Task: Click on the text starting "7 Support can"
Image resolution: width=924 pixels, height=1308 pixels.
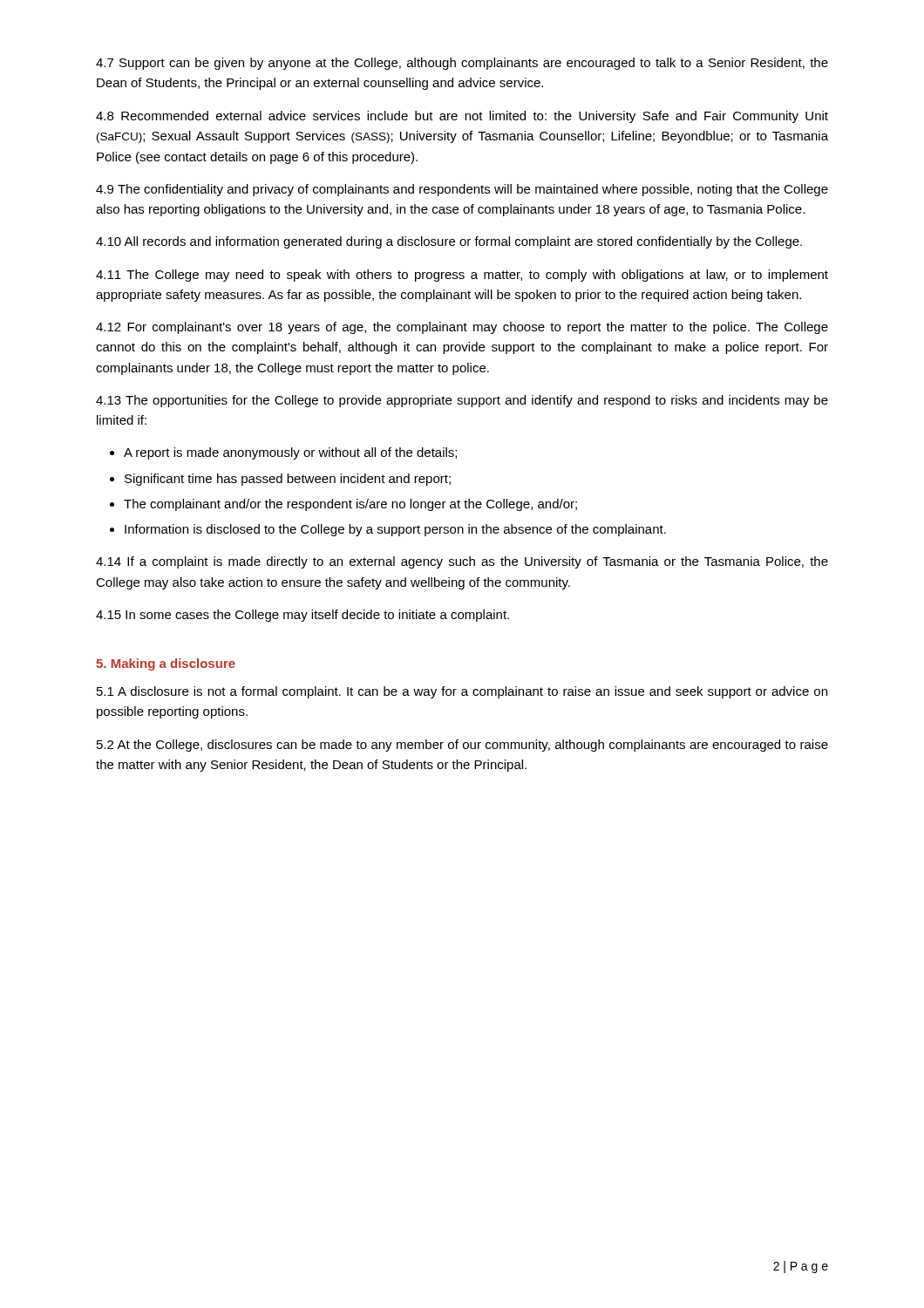Action: click(462, 72)
